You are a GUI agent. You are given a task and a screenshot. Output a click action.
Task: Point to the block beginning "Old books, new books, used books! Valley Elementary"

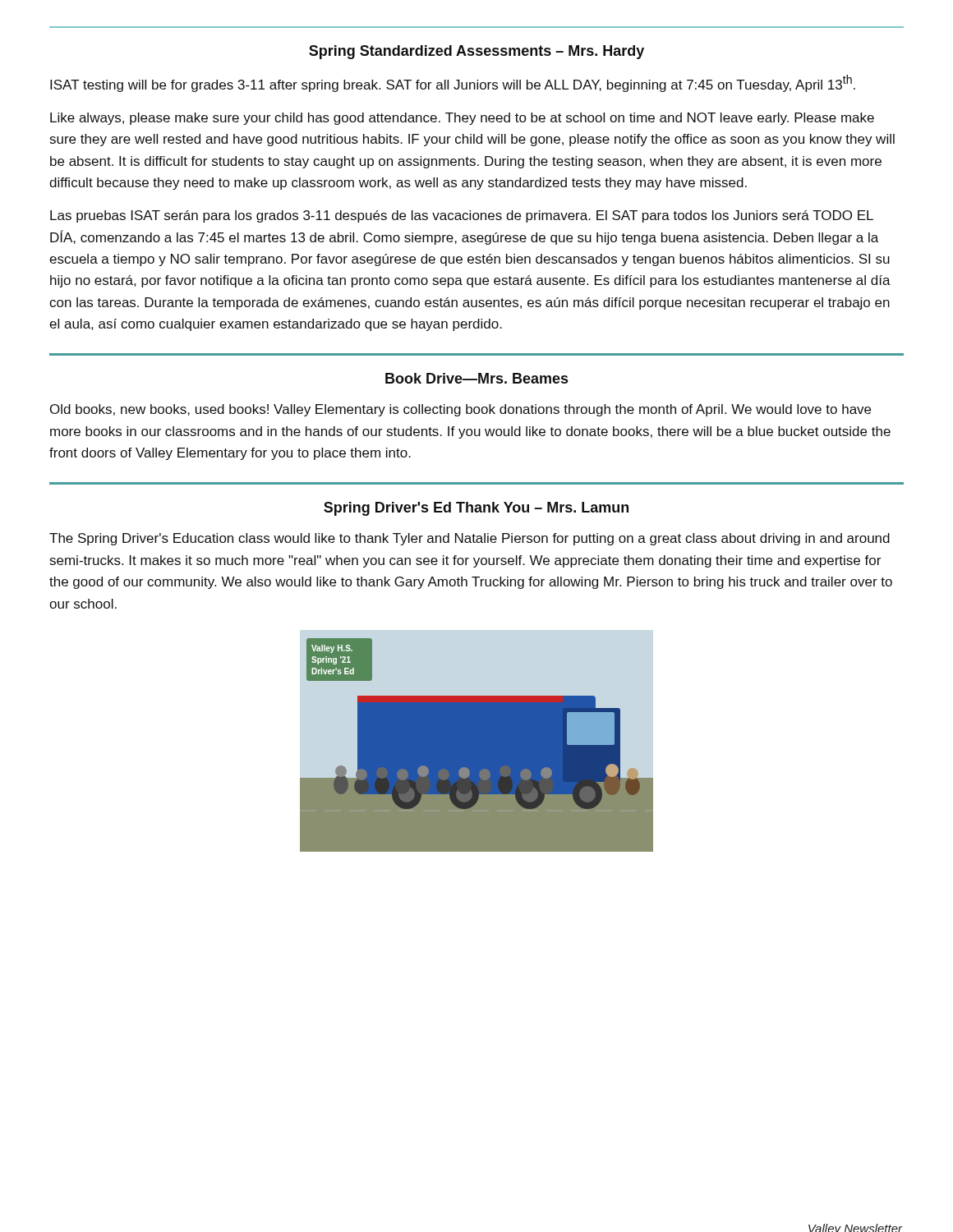tap(470, 431)
